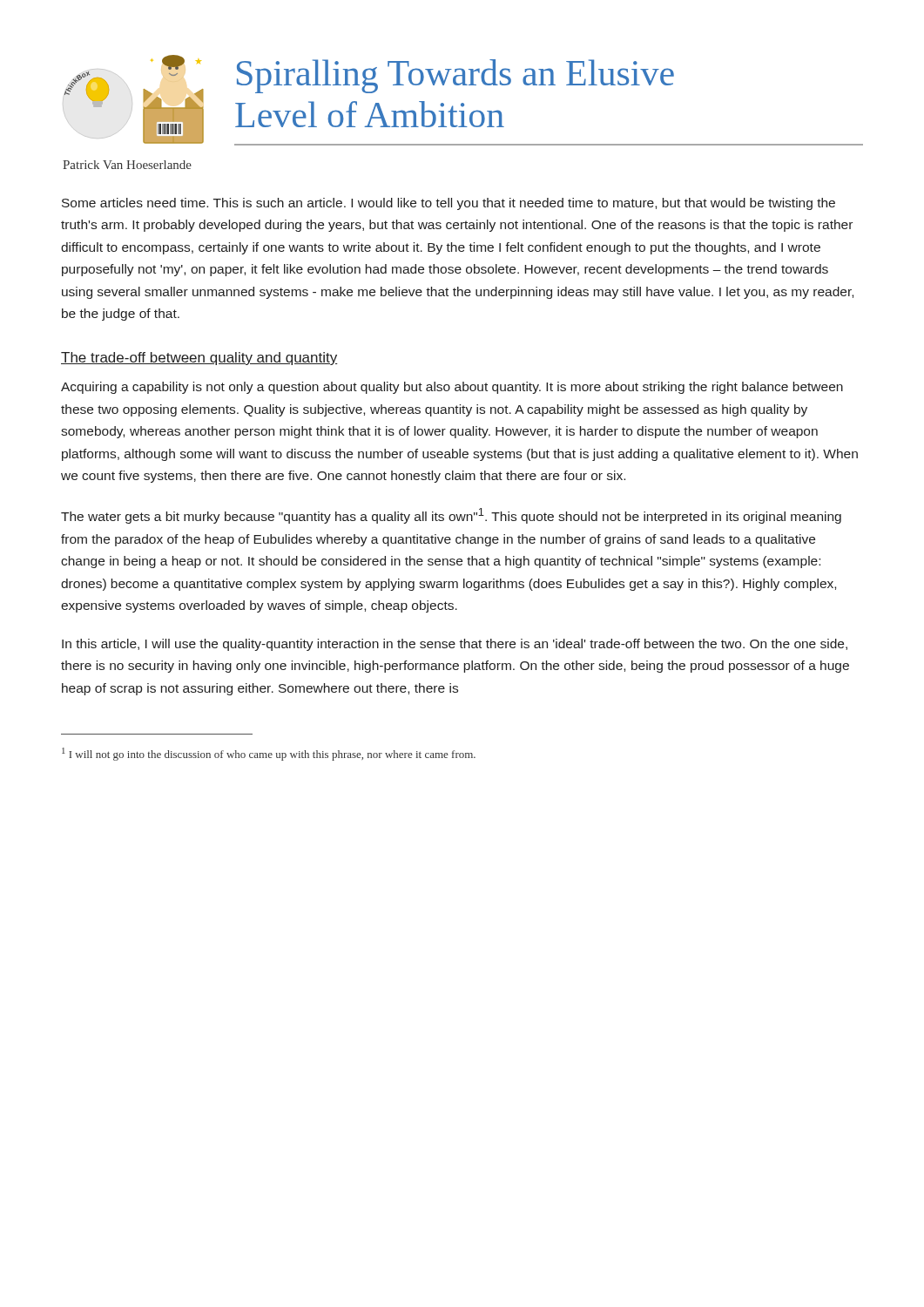Locate the text block with the text "The water gets"
The width and height of the screenshot is (924, 1307).
[451, 559]
